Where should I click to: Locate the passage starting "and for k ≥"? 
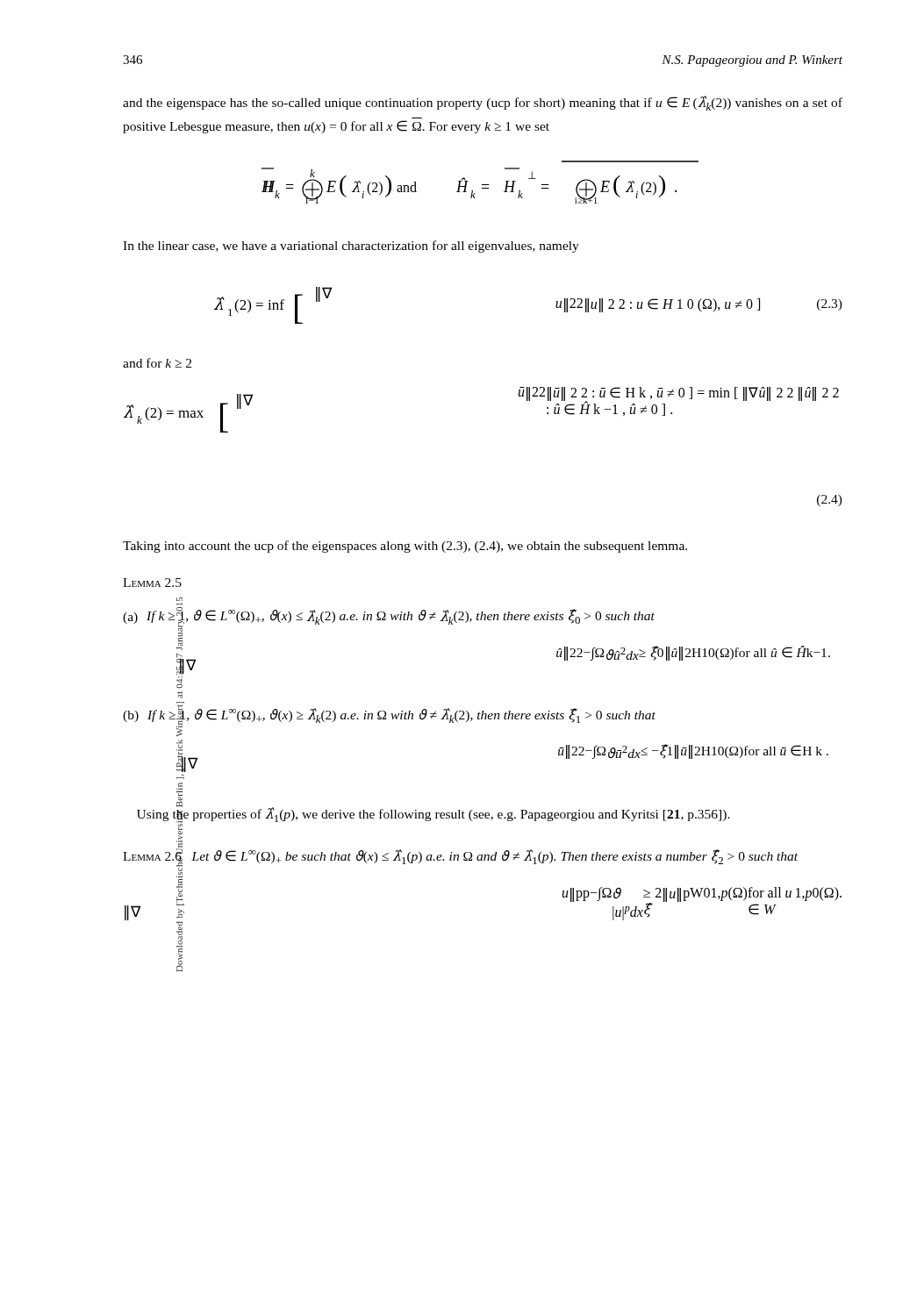[158, 363]
